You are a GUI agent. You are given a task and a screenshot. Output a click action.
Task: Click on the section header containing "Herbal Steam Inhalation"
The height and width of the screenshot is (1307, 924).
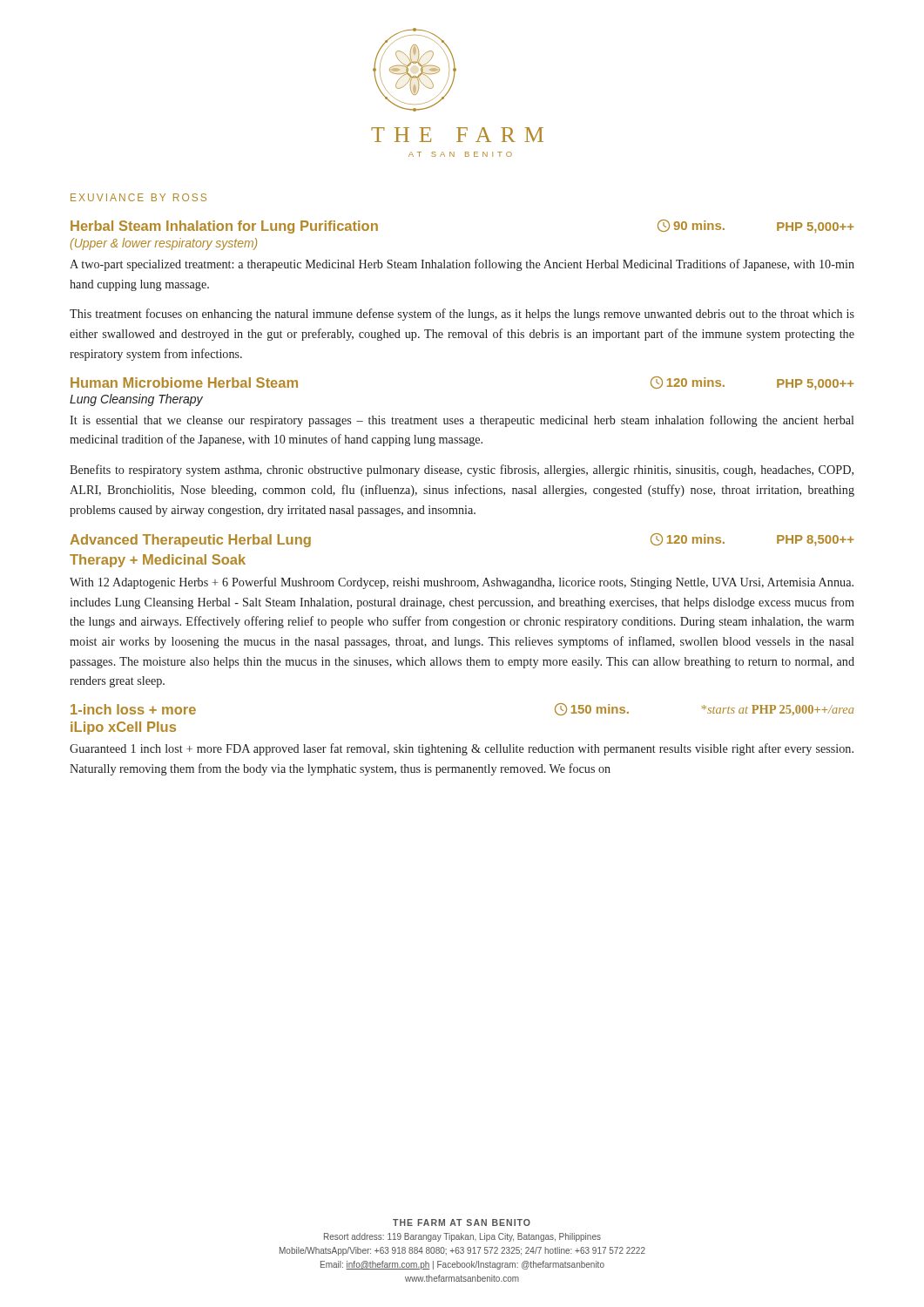coord(218,226)
